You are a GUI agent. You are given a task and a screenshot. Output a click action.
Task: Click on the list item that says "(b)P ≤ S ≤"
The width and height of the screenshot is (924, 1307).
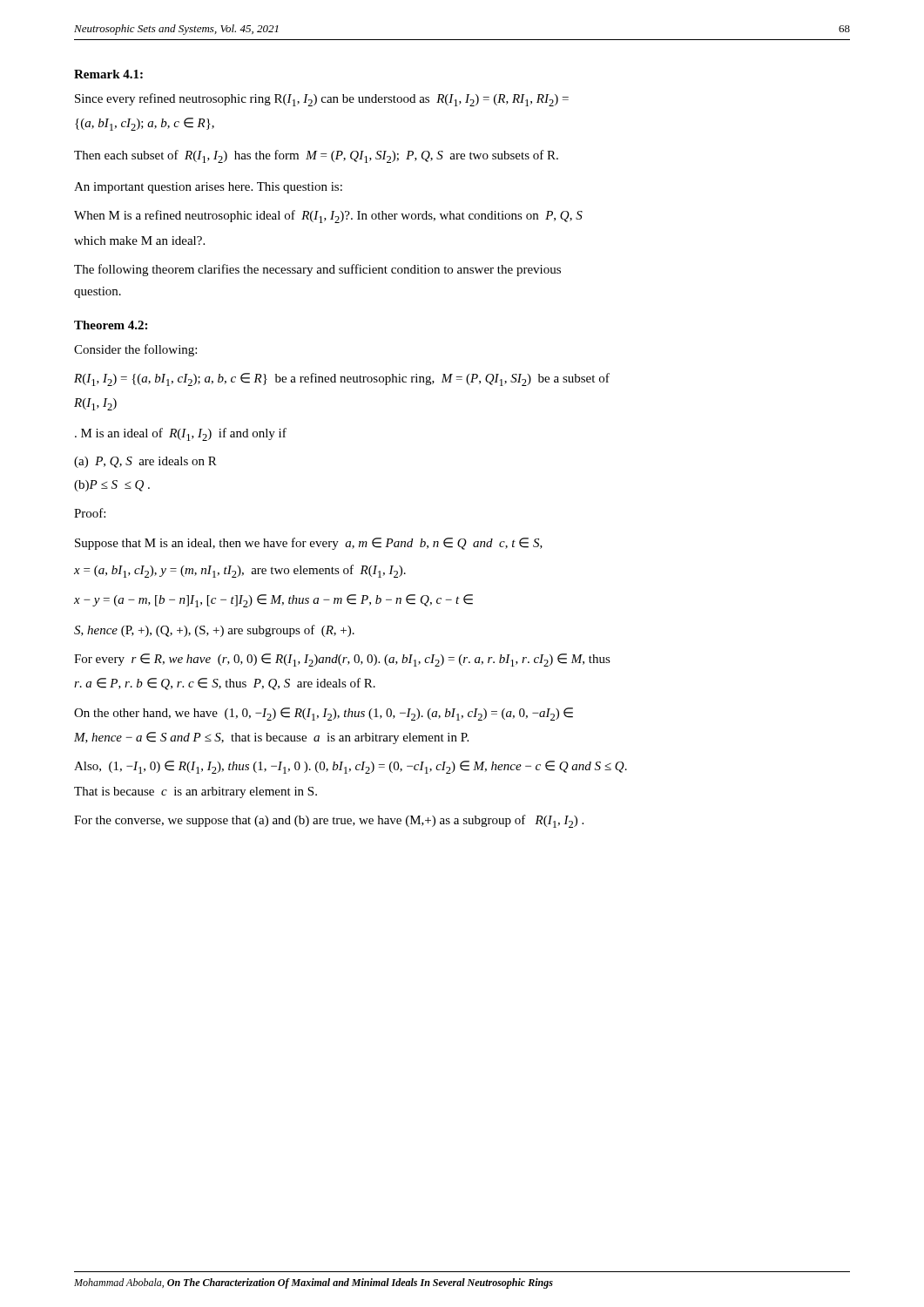coord(112,485)
